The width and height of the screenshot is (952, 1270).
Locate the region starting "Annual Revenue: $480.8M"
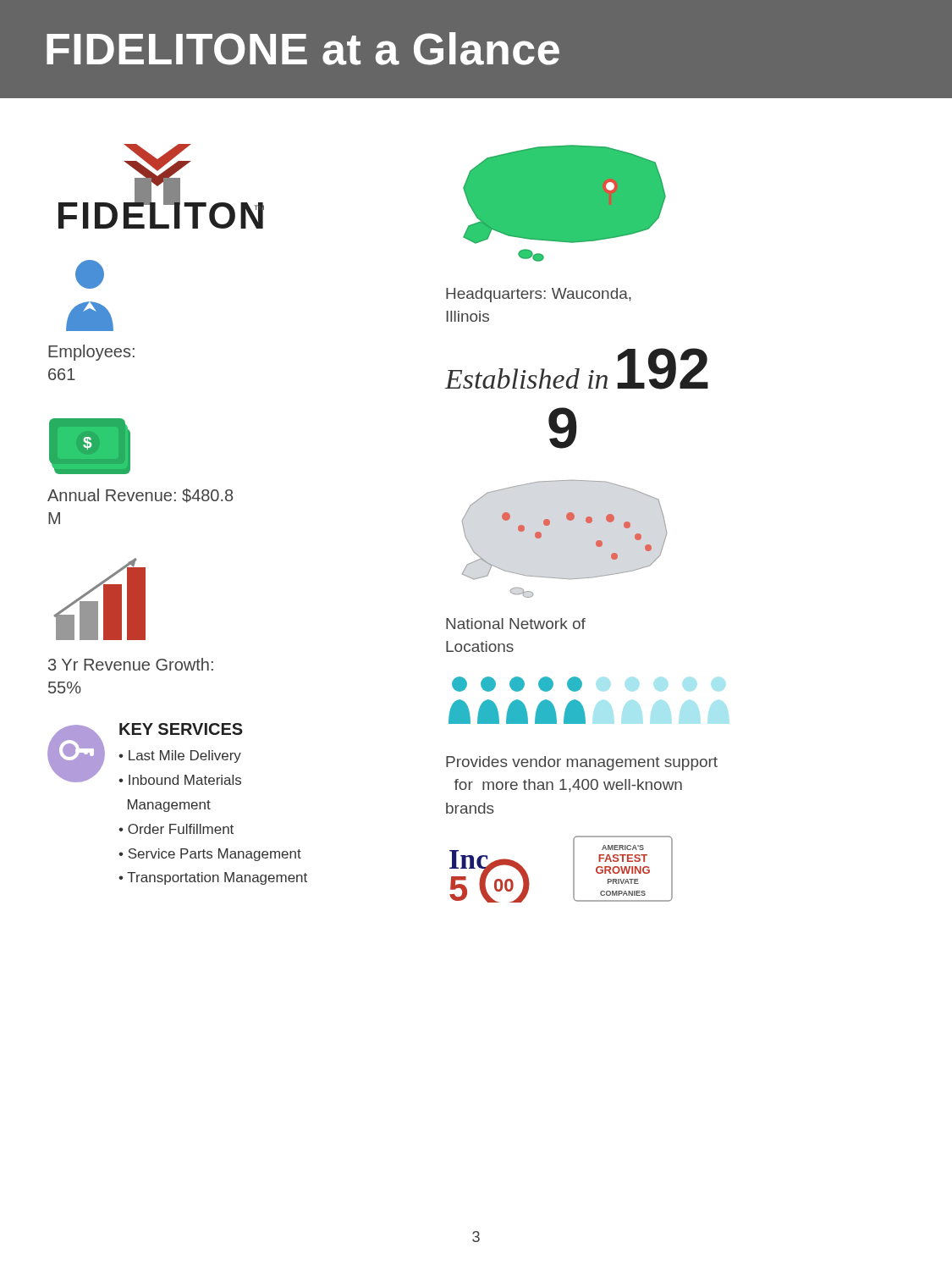point(141,507)
